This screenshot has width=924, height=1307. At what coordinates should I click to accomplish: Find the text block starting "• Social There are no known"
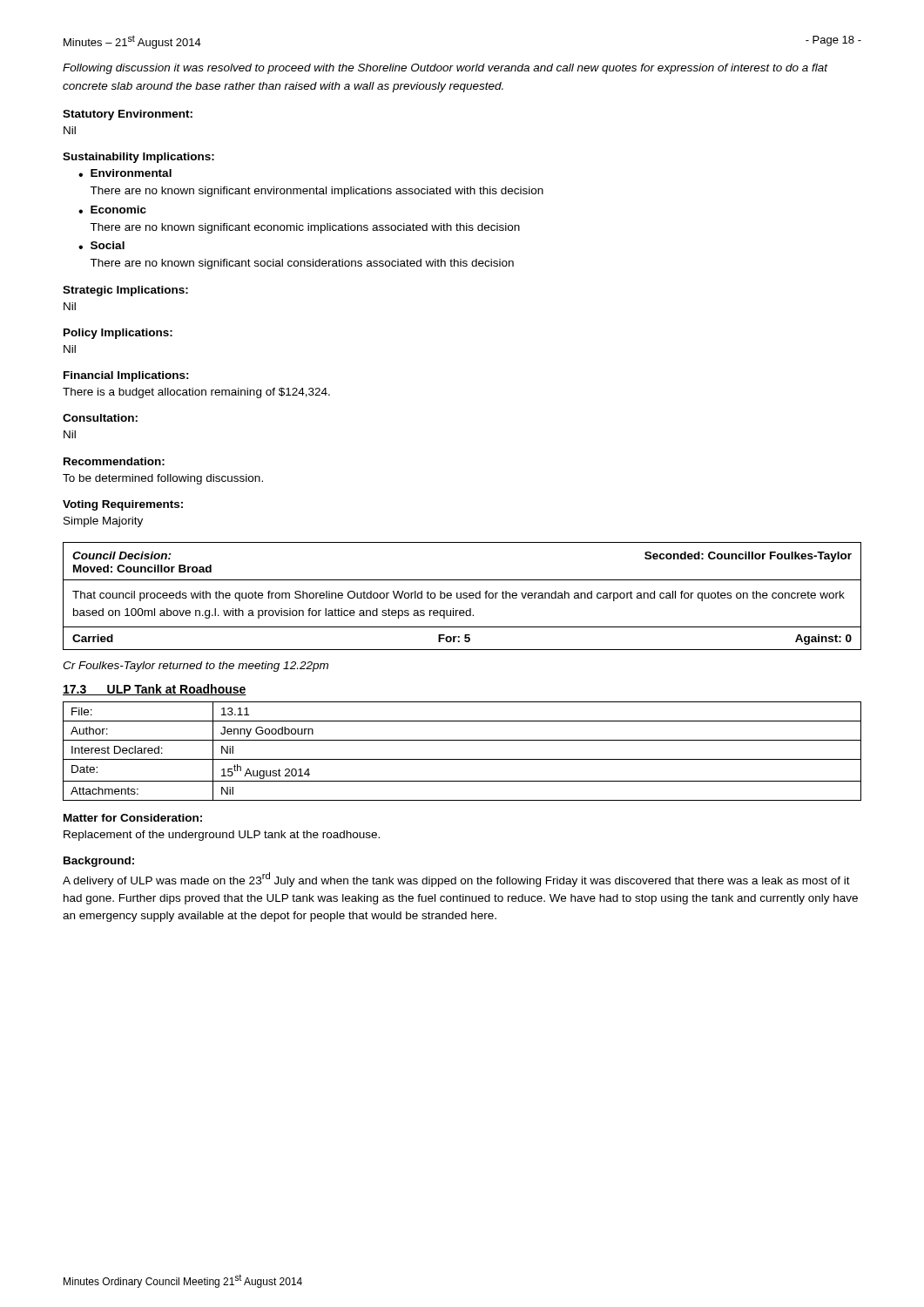tap(296, 255)
